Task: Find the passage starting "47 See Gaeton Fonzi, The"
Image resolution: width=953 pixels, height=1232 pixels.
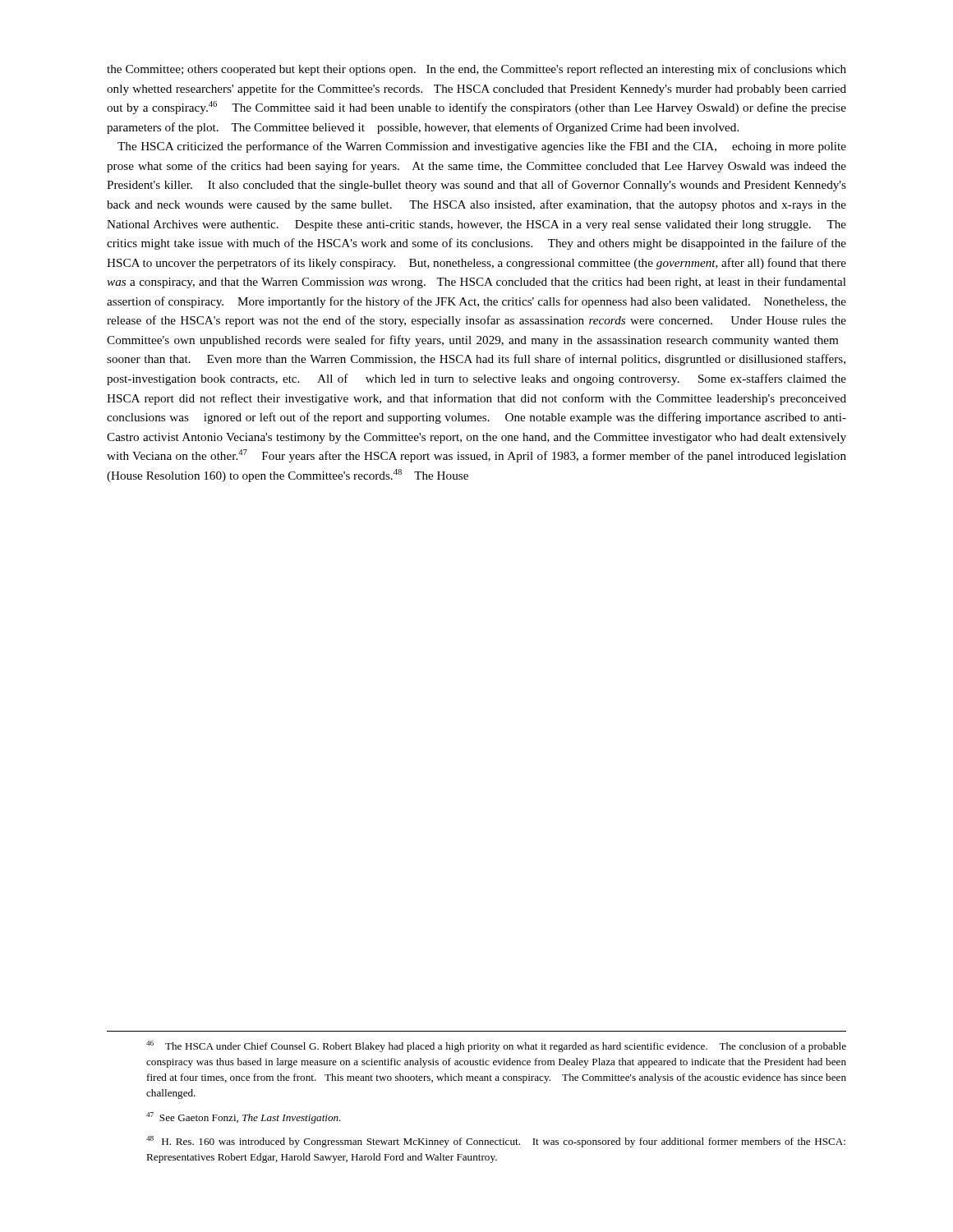Action: pyautogui.click(x=244, y=1116)
